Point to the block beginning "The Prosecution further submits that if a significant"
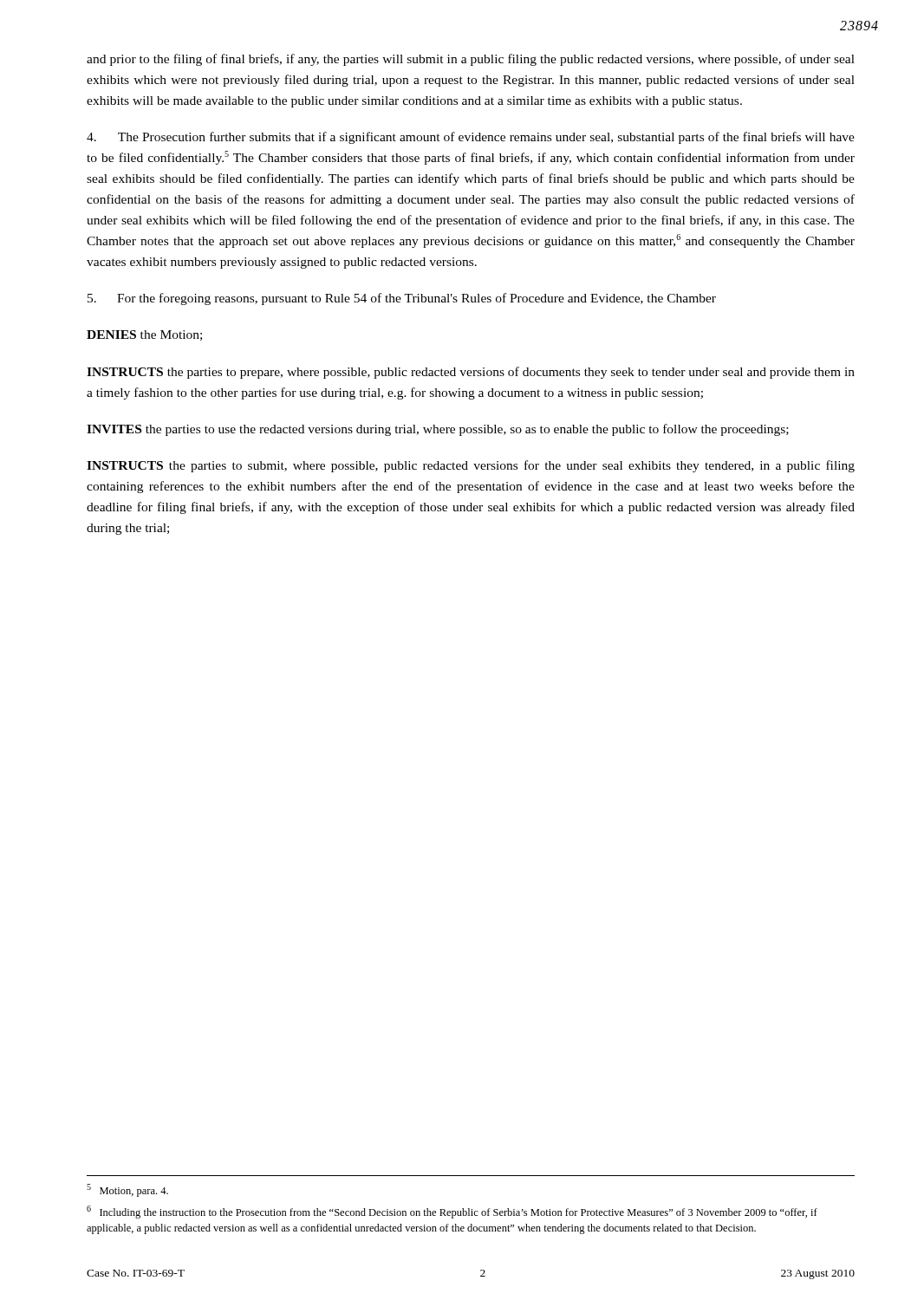This screenshot has width=924, height=1300. click(471, 199)
